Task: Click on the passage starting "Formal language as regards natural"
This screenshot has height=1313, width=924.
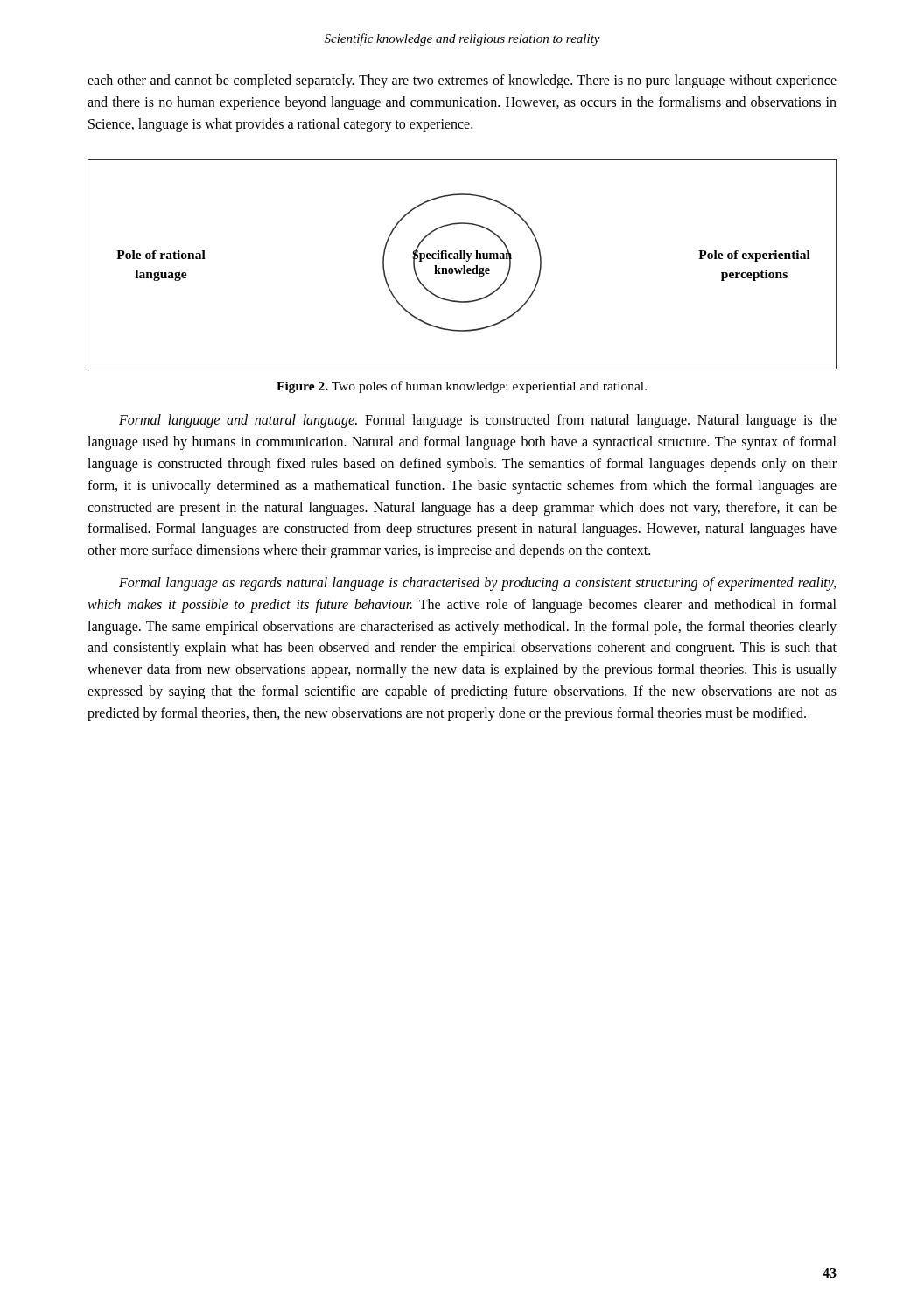Action: point(462,648)
